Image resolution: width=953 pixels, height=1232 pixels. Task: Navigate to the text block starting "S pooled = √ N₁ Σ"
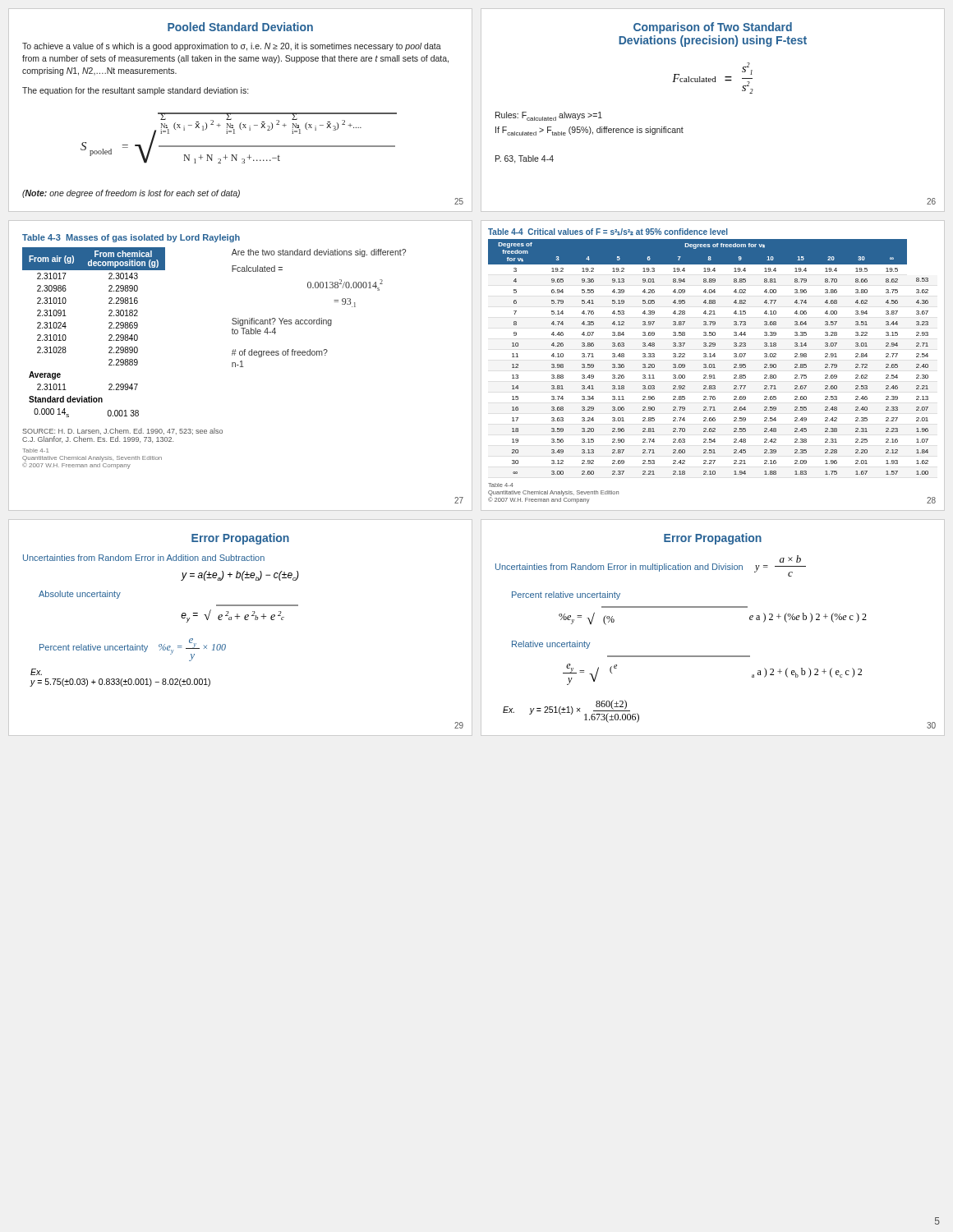point(240,142)
